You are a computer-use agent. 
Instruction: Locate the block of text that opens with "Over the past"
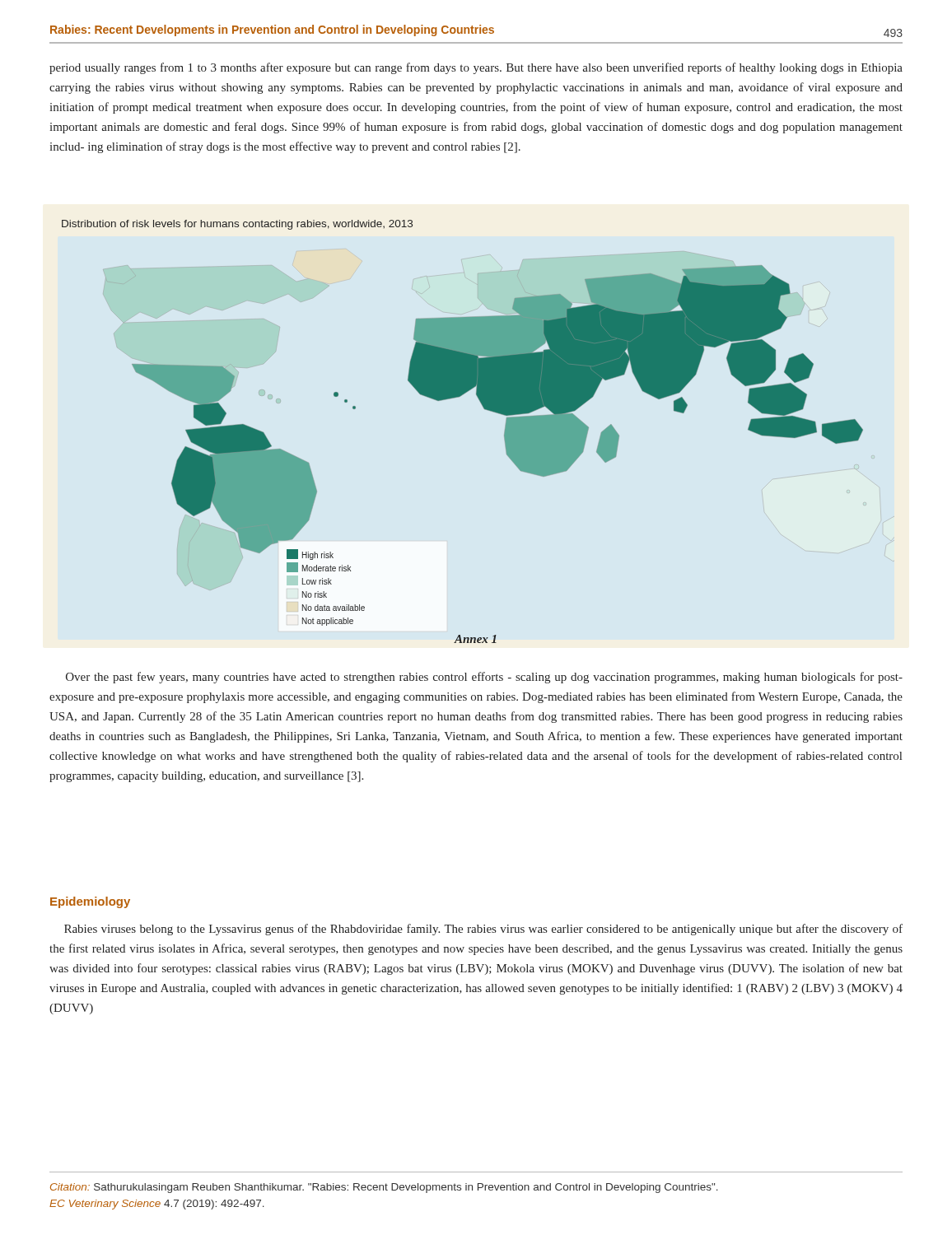coord(476,726)
